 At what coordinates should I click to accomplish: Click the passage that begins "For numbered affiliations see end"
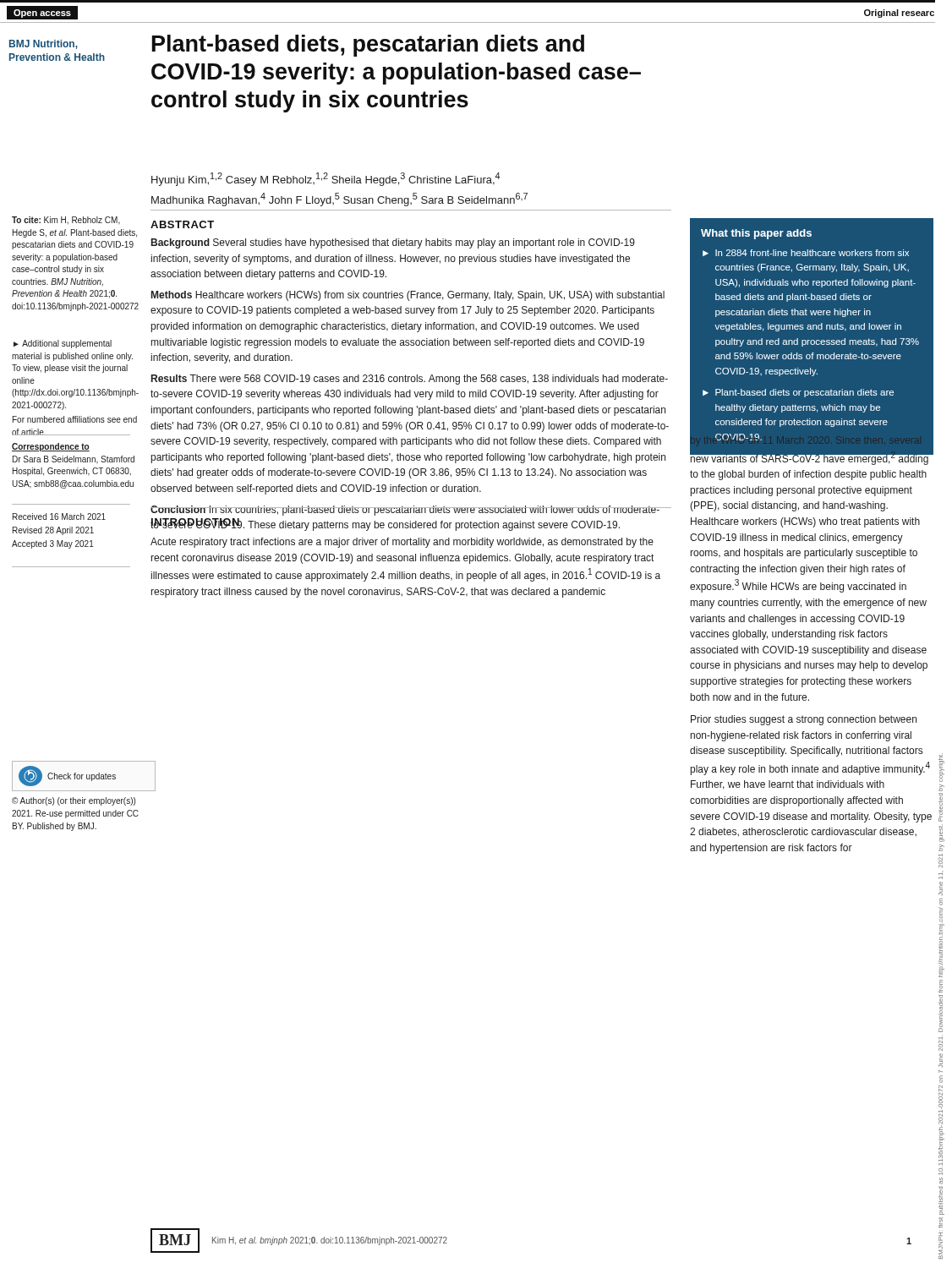point(74,426)
